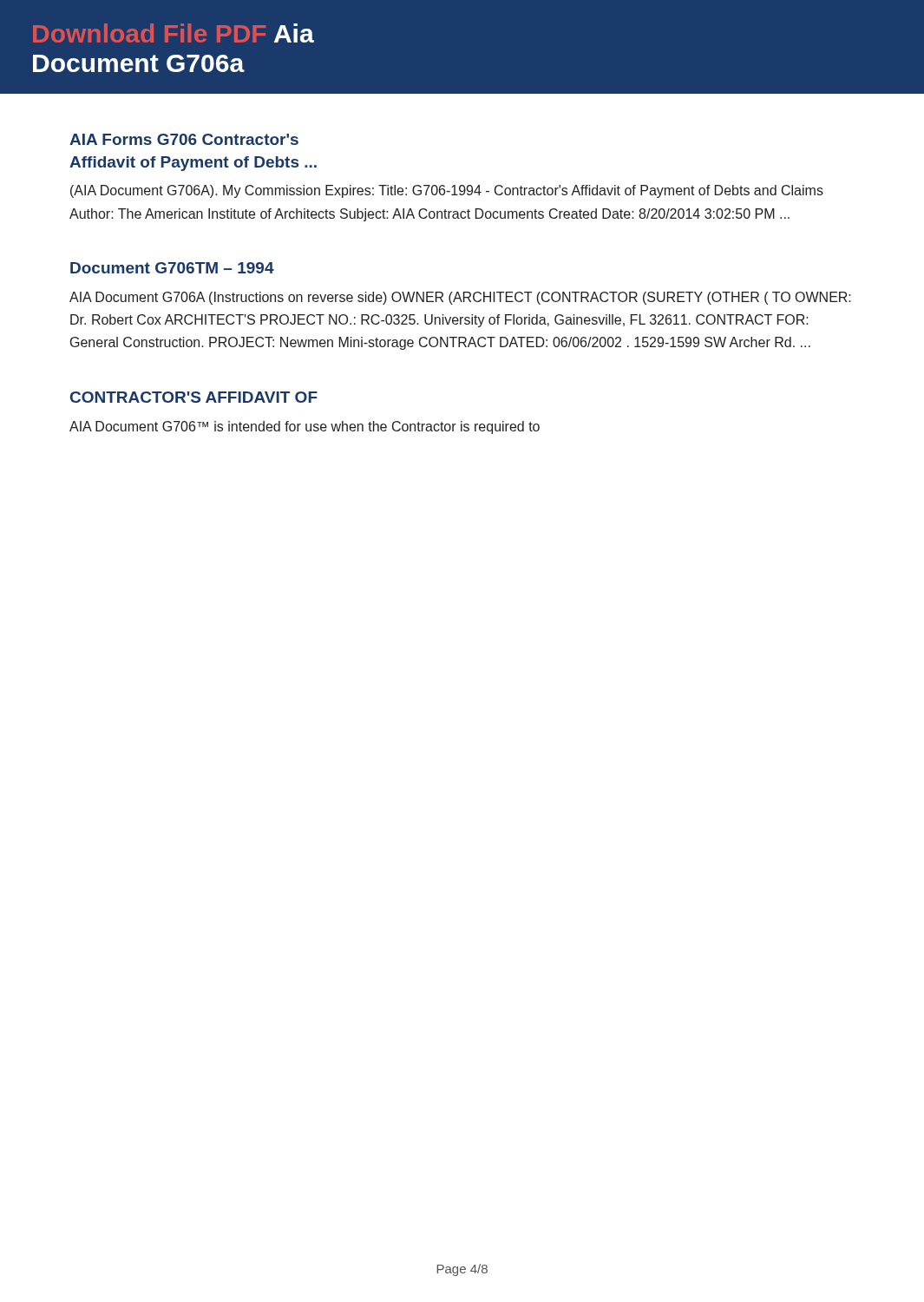Click on the block starting "AIA Forms G706 Contractor'sAffidavit of Payment"
This screenshot has height=1302, width=924.
194,150
